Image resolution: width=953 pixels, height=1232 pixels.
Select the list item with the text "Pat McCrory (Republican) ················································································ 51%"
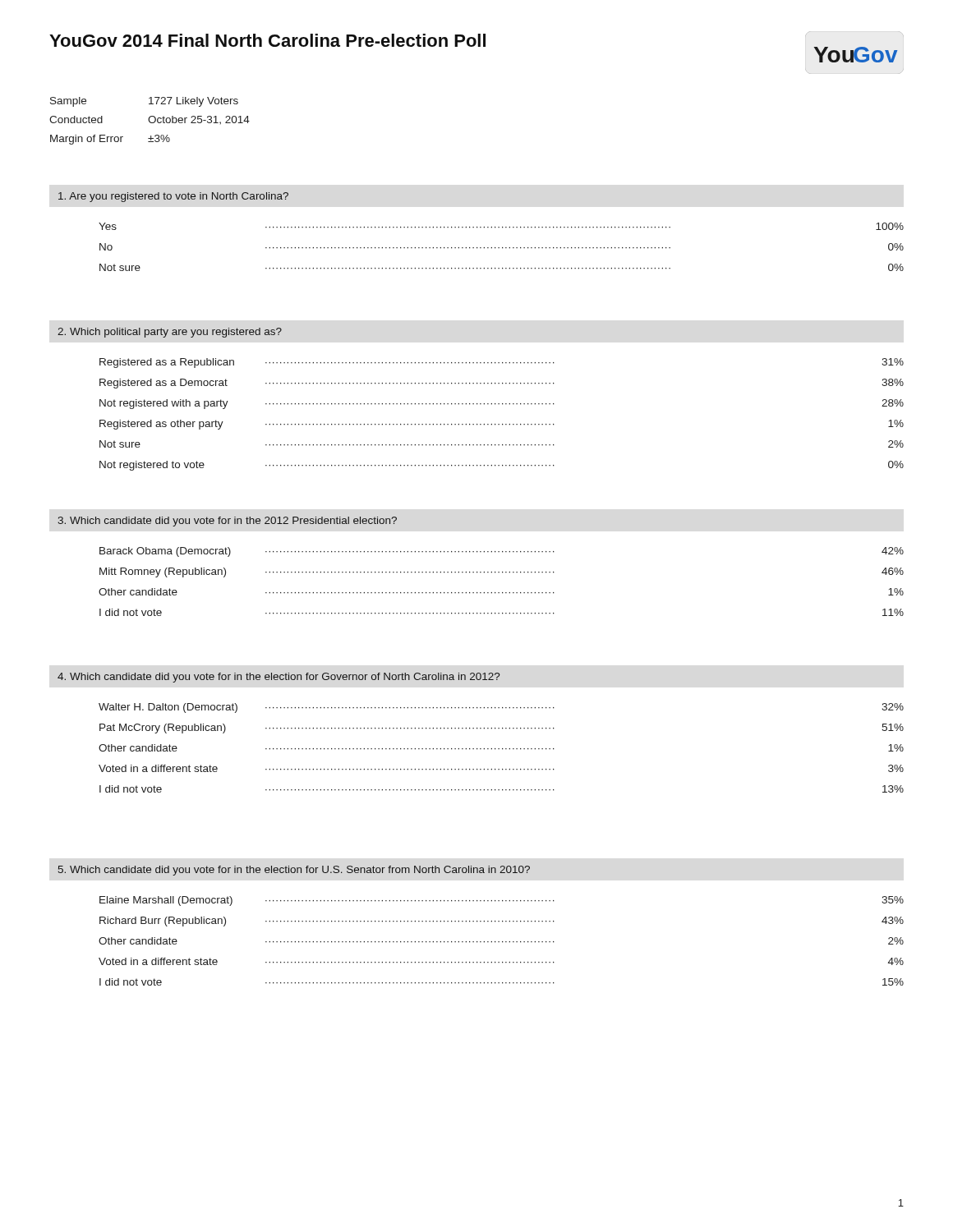[501, 728]
